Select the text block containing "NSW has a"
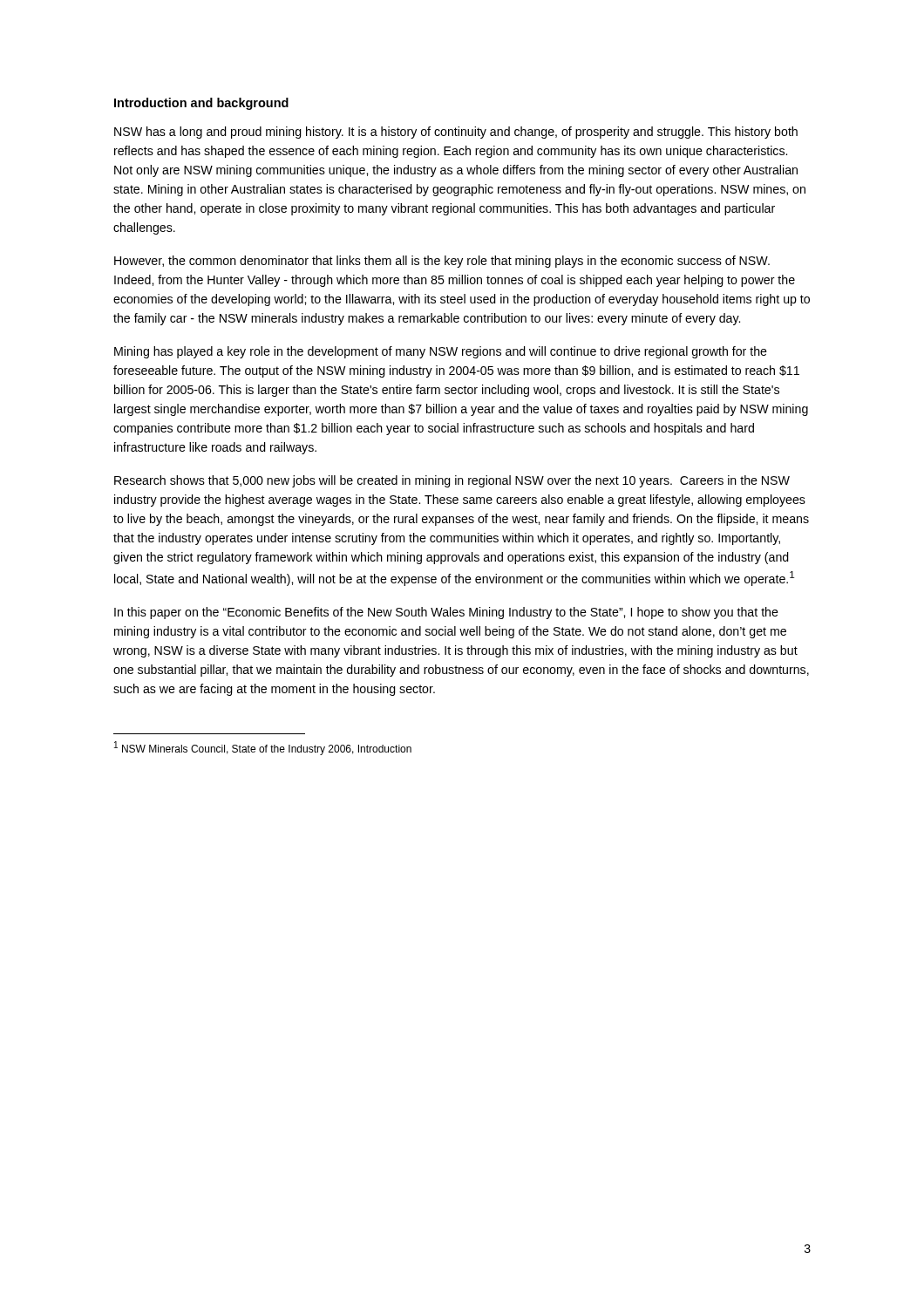The width and height of the screenshot is (924, 1308). click(460, 180)
